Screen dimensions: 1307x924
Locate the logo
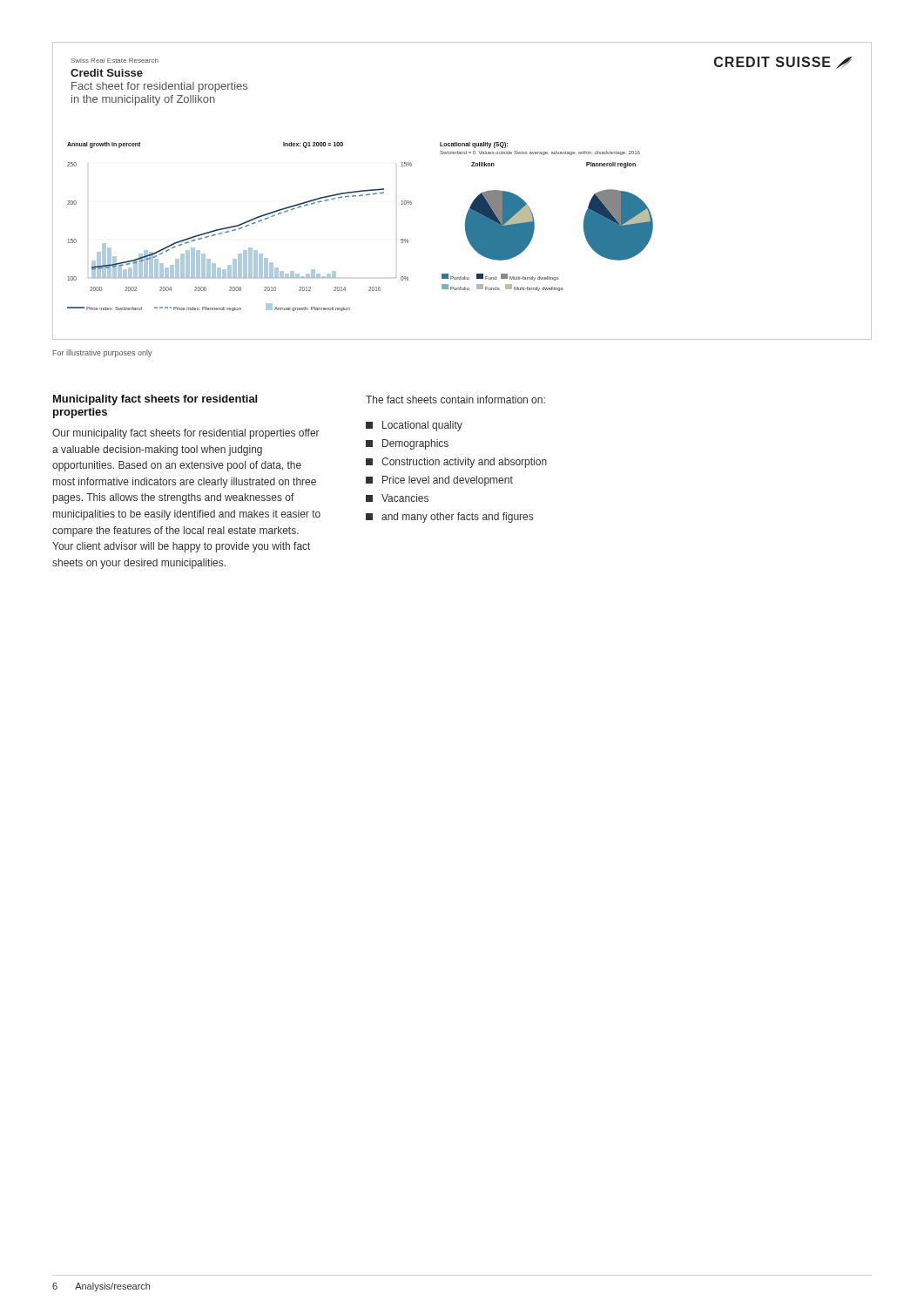pyautogui.click(x=784, y=63)
